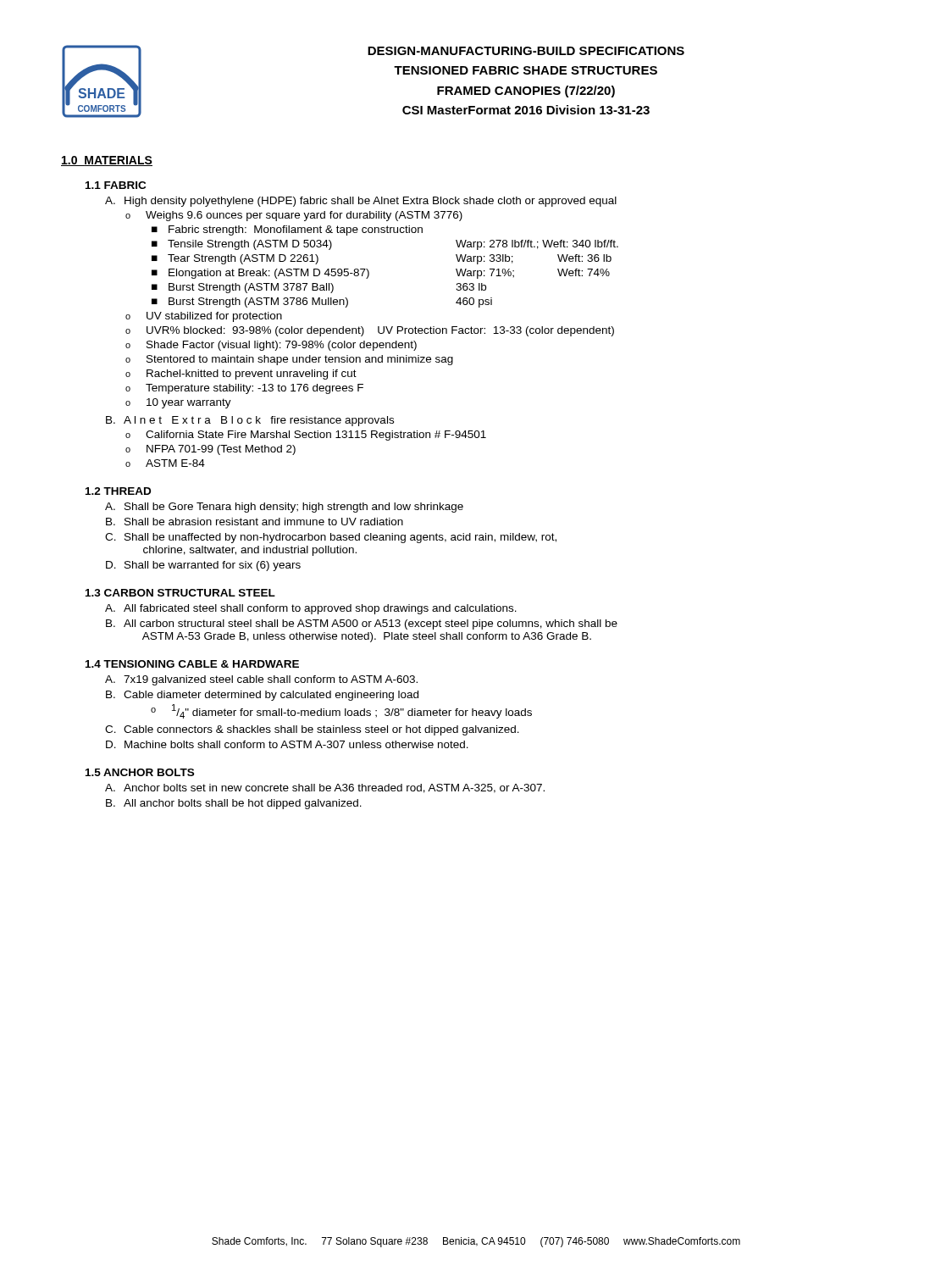Locate the element starting "A. High density polyethylene (HDPE) fabric shall"
This screenshot has height=1271, width=952.
click(361, 200)
